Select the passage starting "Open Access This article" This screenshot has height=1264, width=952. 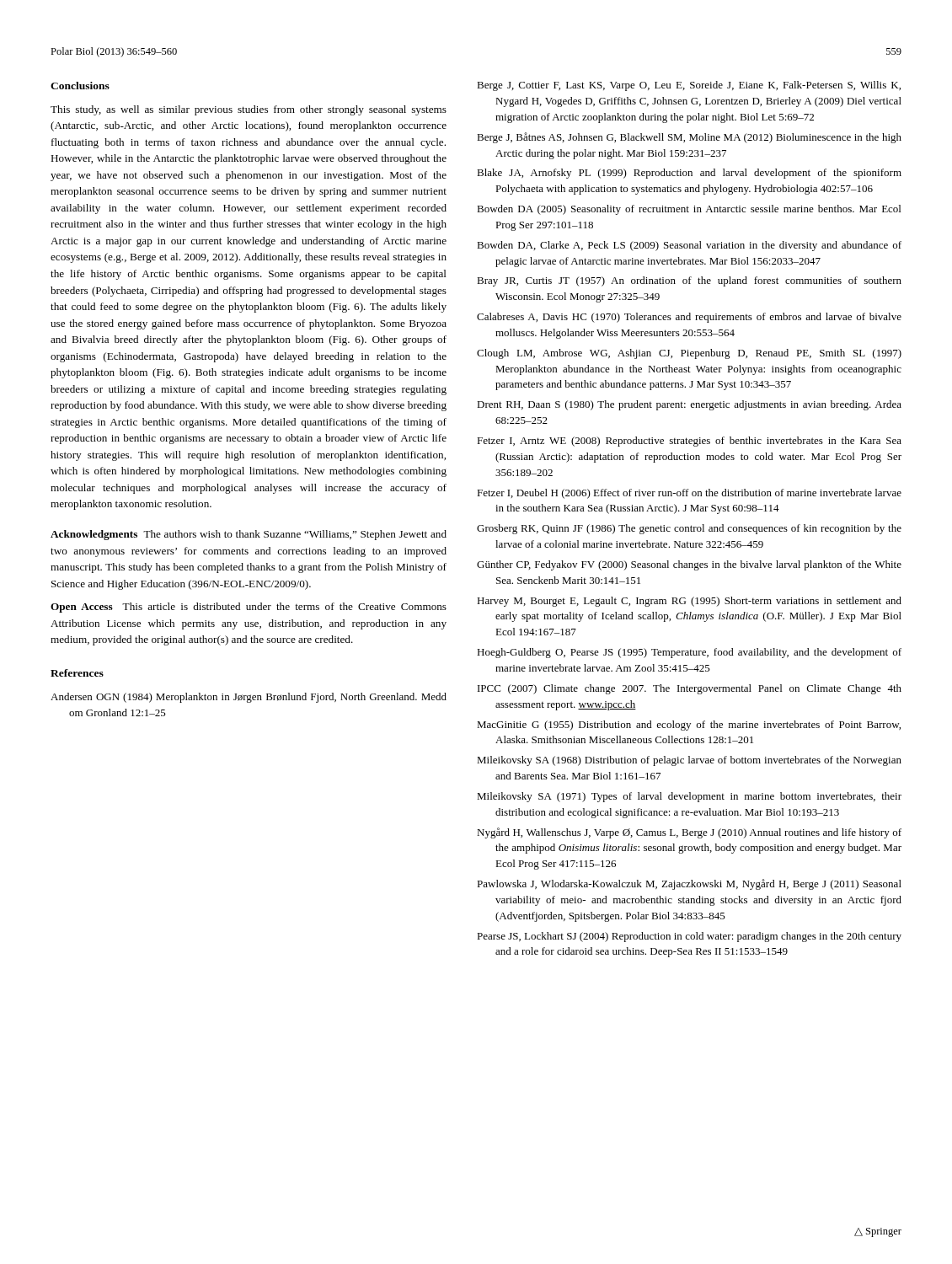[249, 623]
